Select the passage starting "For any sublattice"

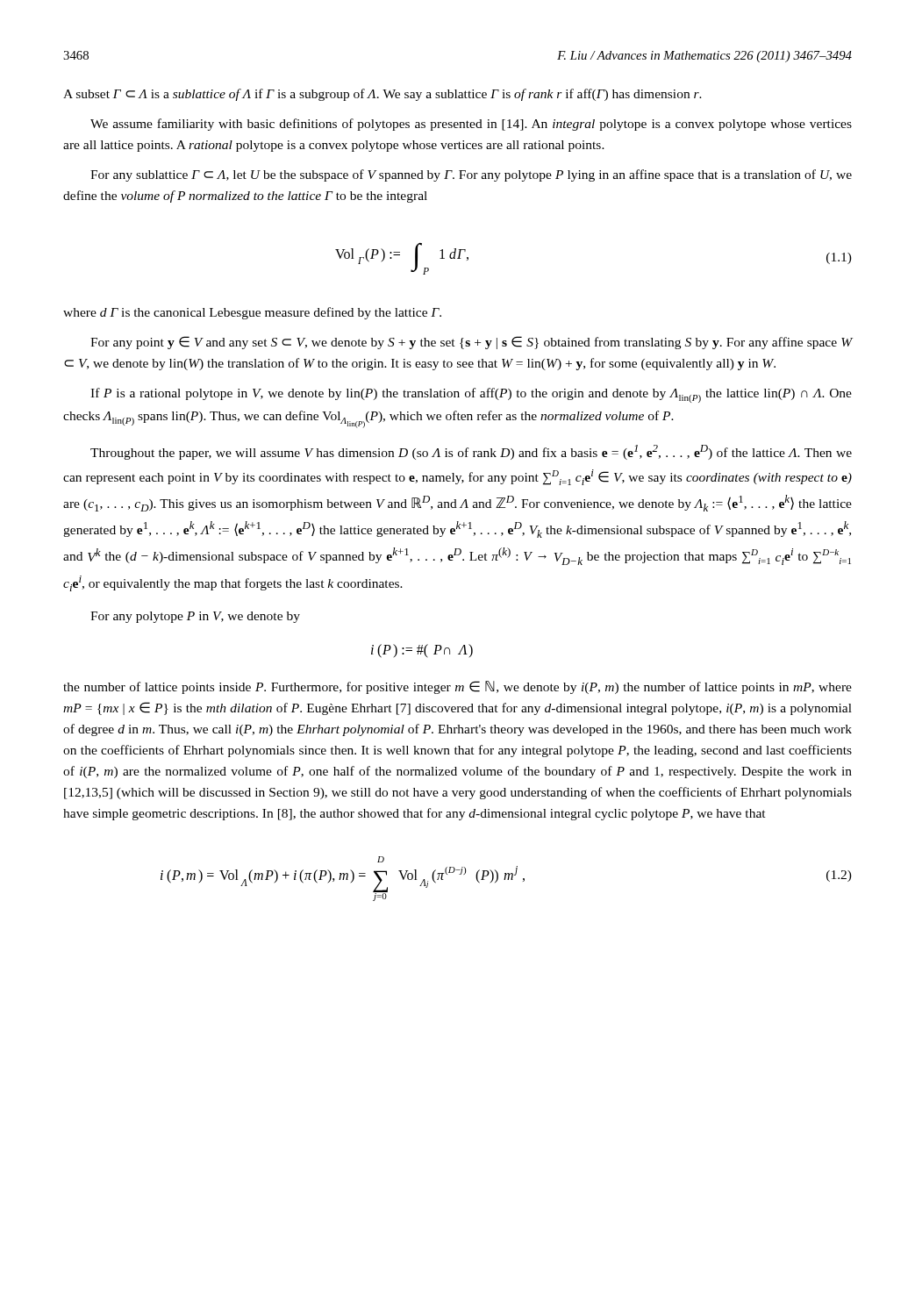458,185
